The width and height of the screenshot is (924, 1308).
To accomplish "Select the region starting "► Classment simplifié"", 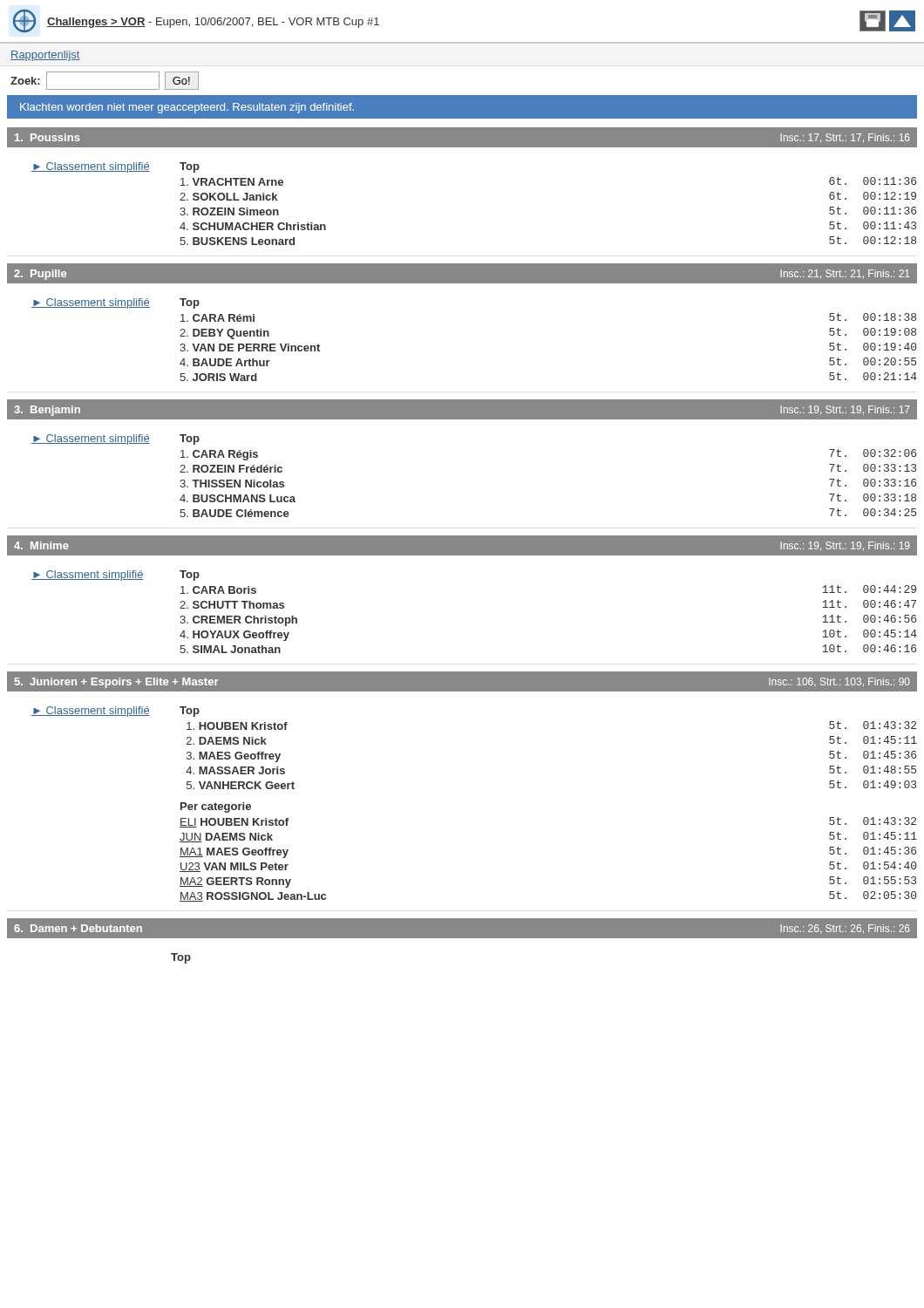I will (x=87, y=574).
